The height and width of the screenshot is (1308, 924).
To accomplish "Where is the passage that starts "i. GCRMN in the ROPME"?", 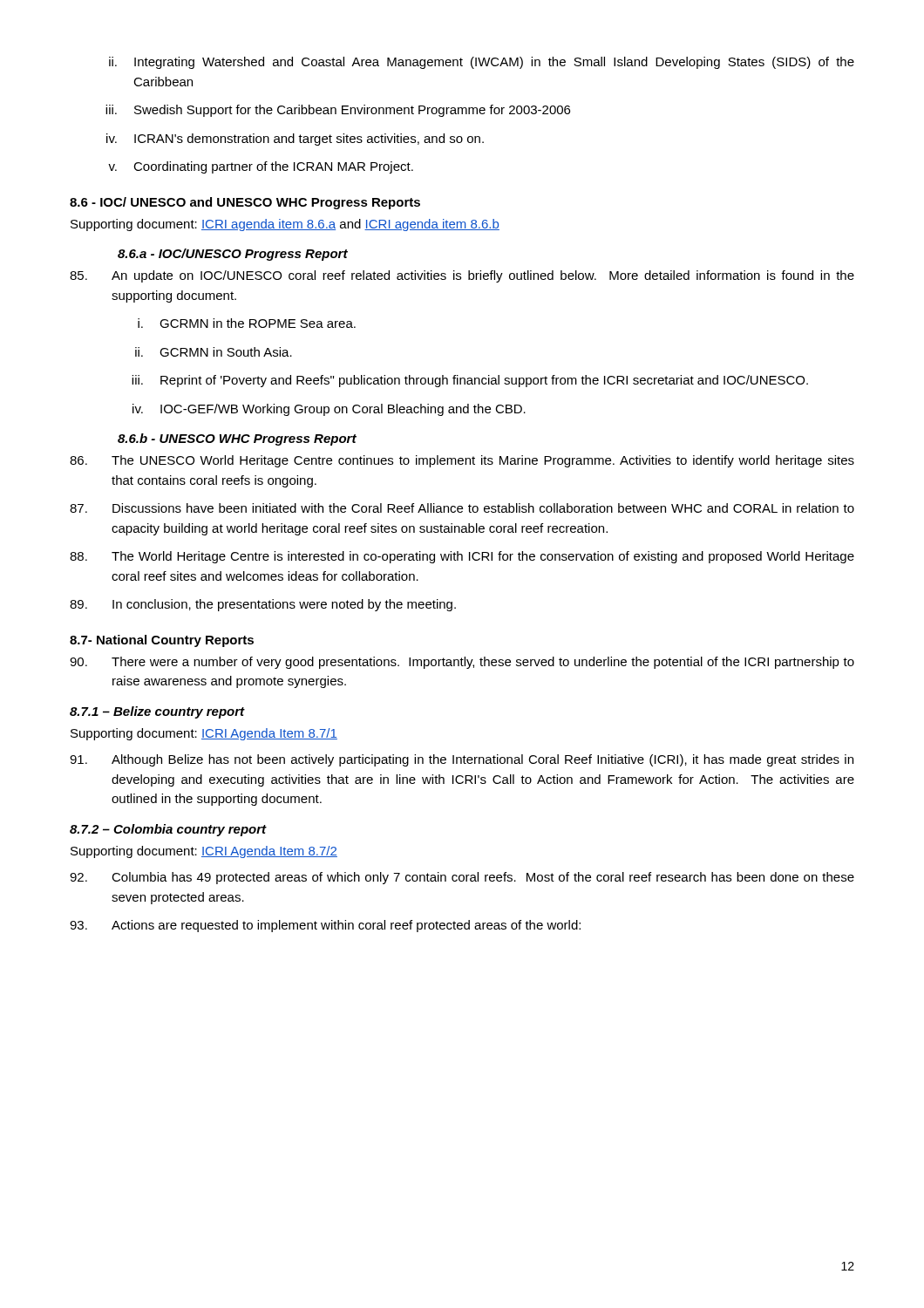I will point(247,323).
